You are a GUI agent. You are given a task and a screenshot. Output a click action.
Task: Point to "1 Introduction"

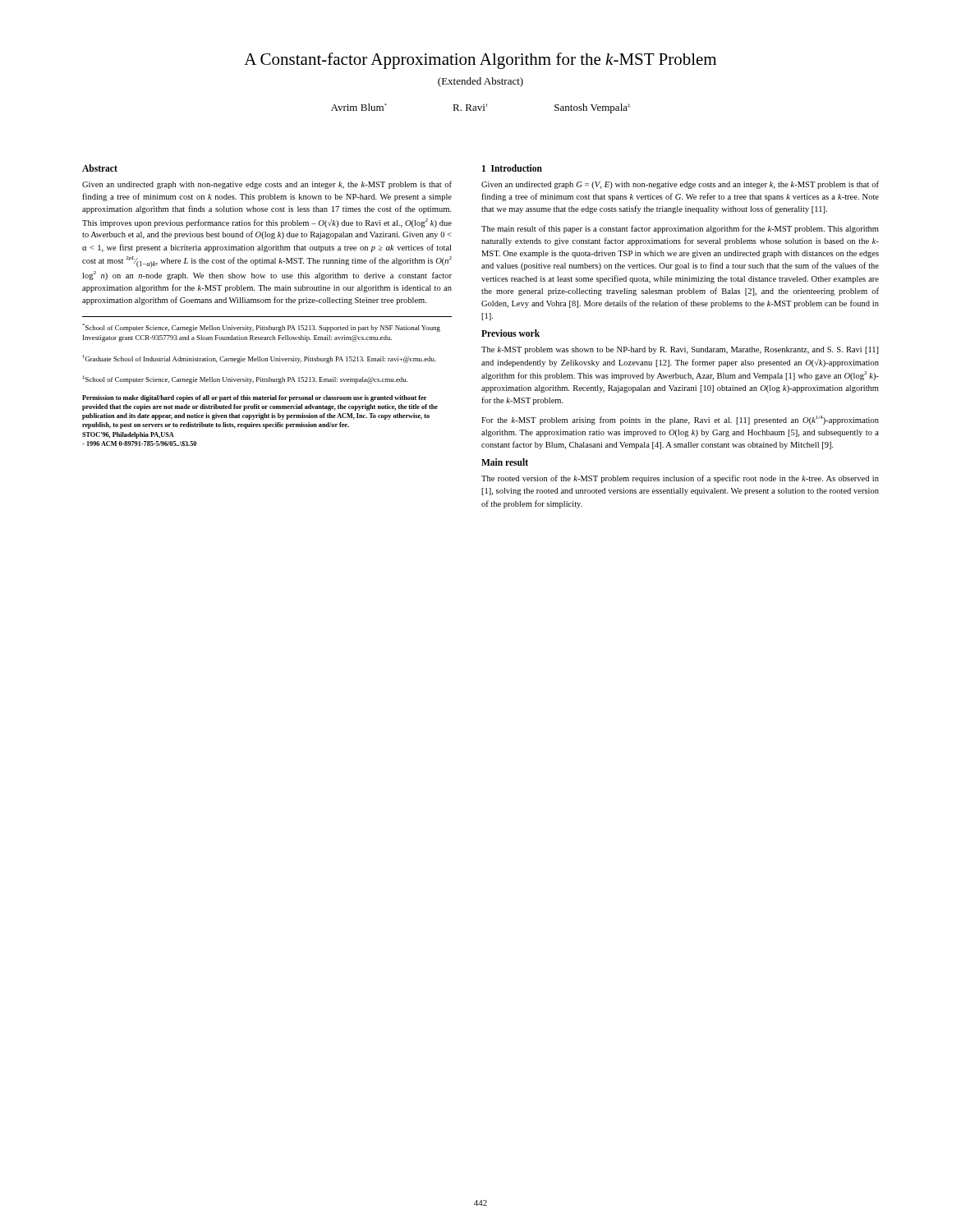point(512,168)
